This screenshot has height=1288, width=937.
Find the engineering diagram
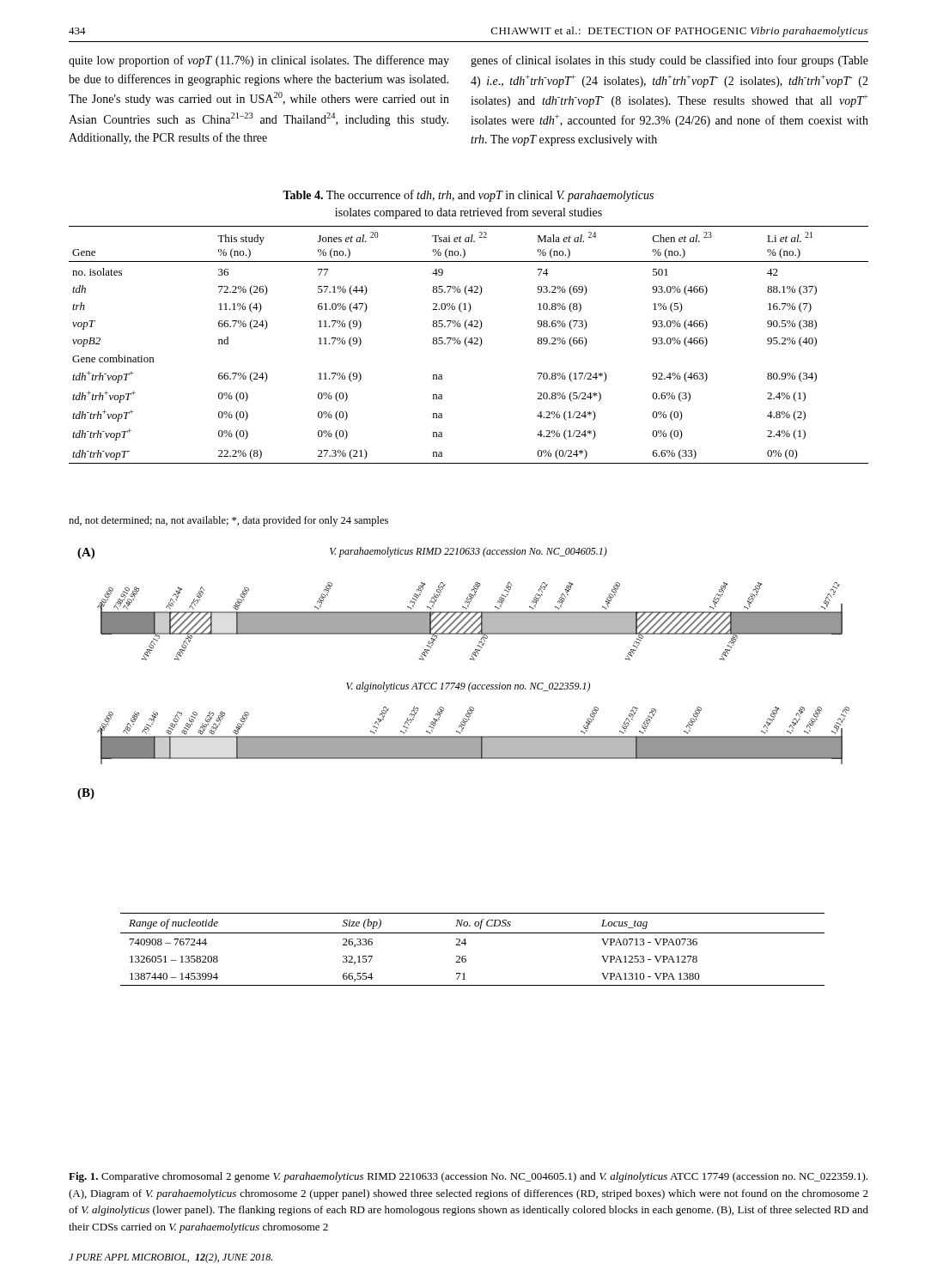pos(468,762)
